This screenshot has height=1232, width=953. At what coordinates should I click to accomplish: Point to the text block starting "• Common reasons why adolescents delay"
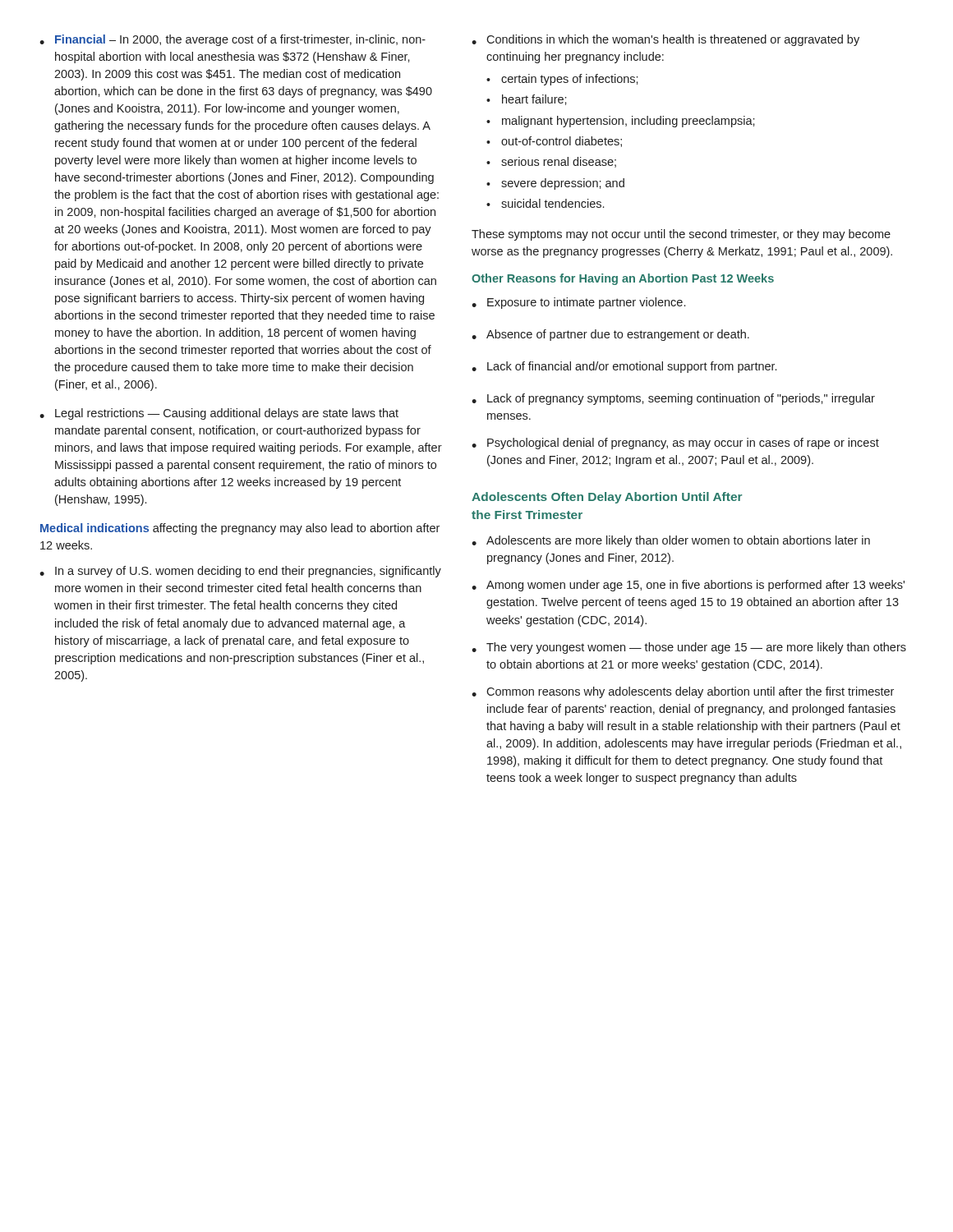coord(693,735)
